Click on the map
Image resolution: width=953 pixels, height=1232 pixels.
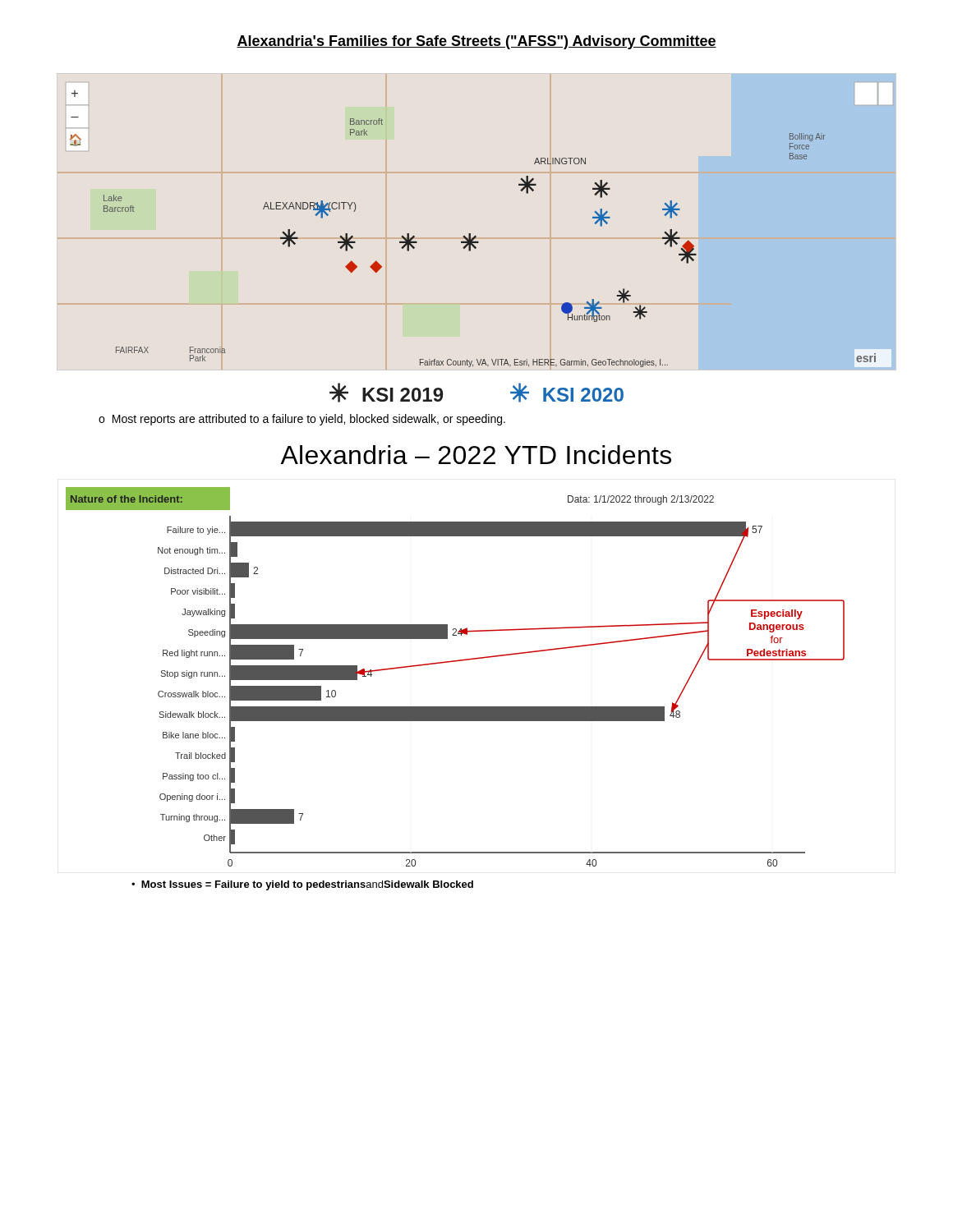[x=476, y=222]
